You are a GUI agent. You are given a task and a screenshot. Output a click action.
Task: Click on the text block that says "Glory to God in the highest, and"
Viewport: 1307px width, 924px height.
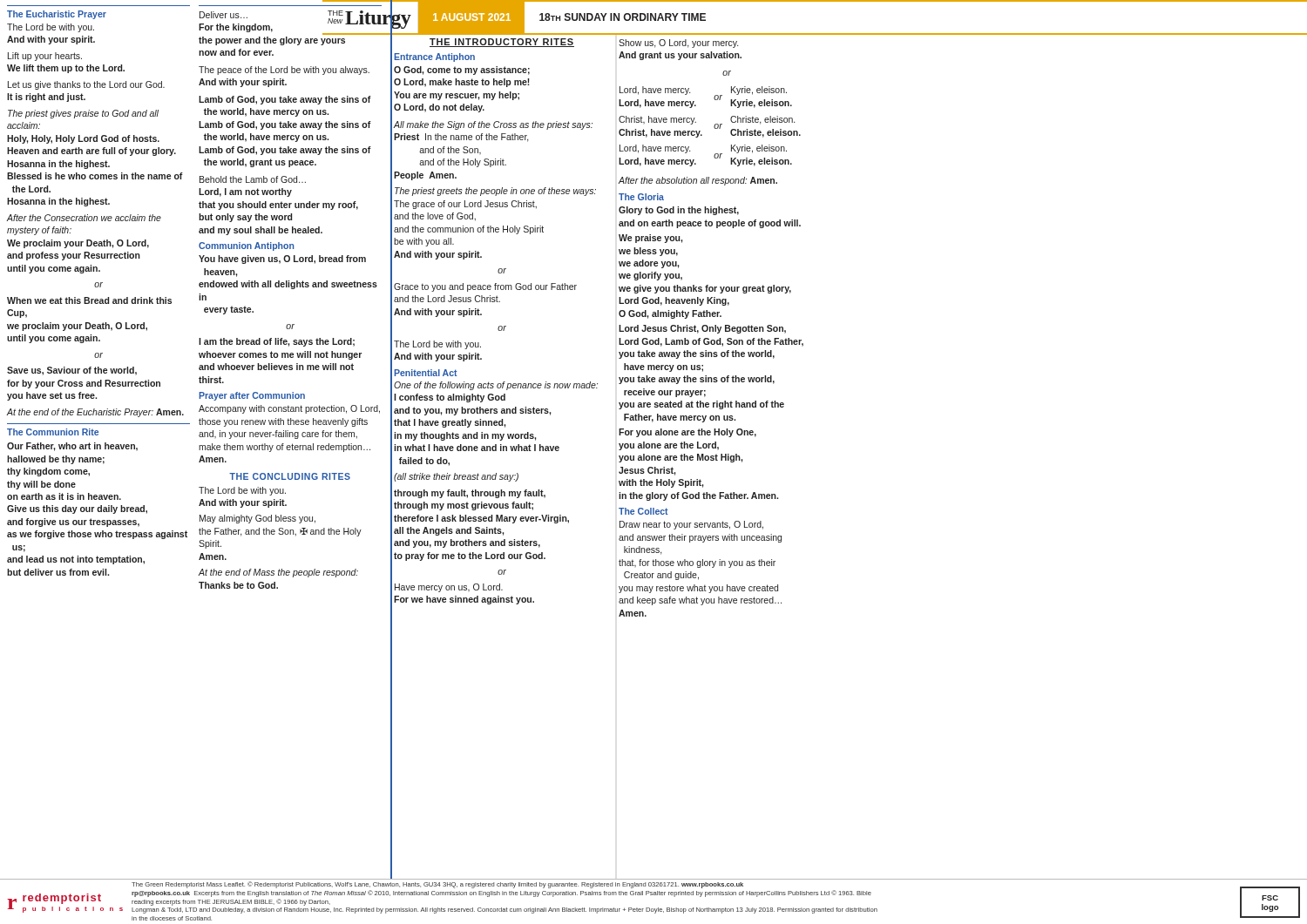coord(710,216)
